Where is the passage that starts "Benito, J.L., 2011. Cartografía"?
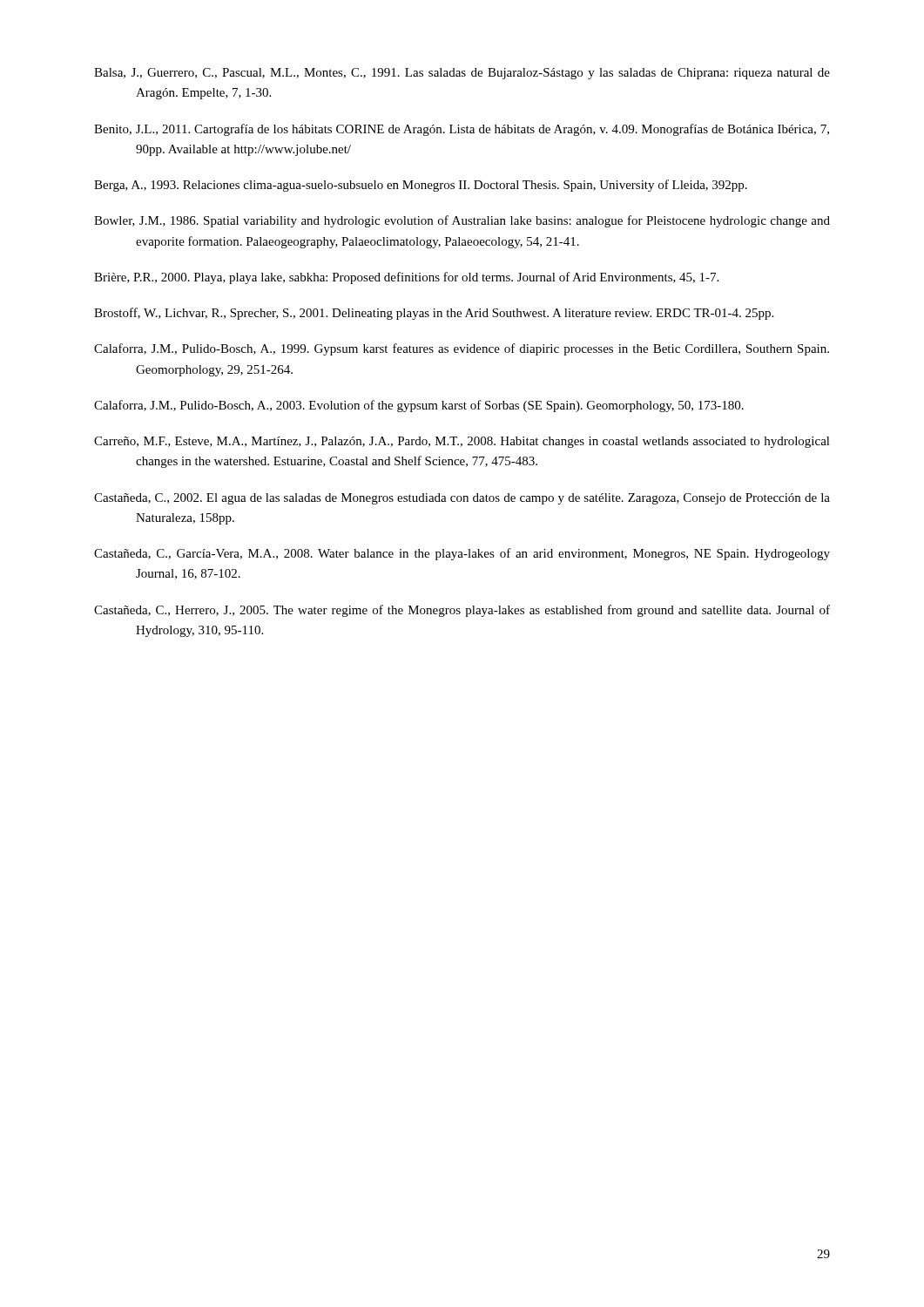Image resolution: width=924 pixels, height=1307 pixels. [x=462, y=139]
